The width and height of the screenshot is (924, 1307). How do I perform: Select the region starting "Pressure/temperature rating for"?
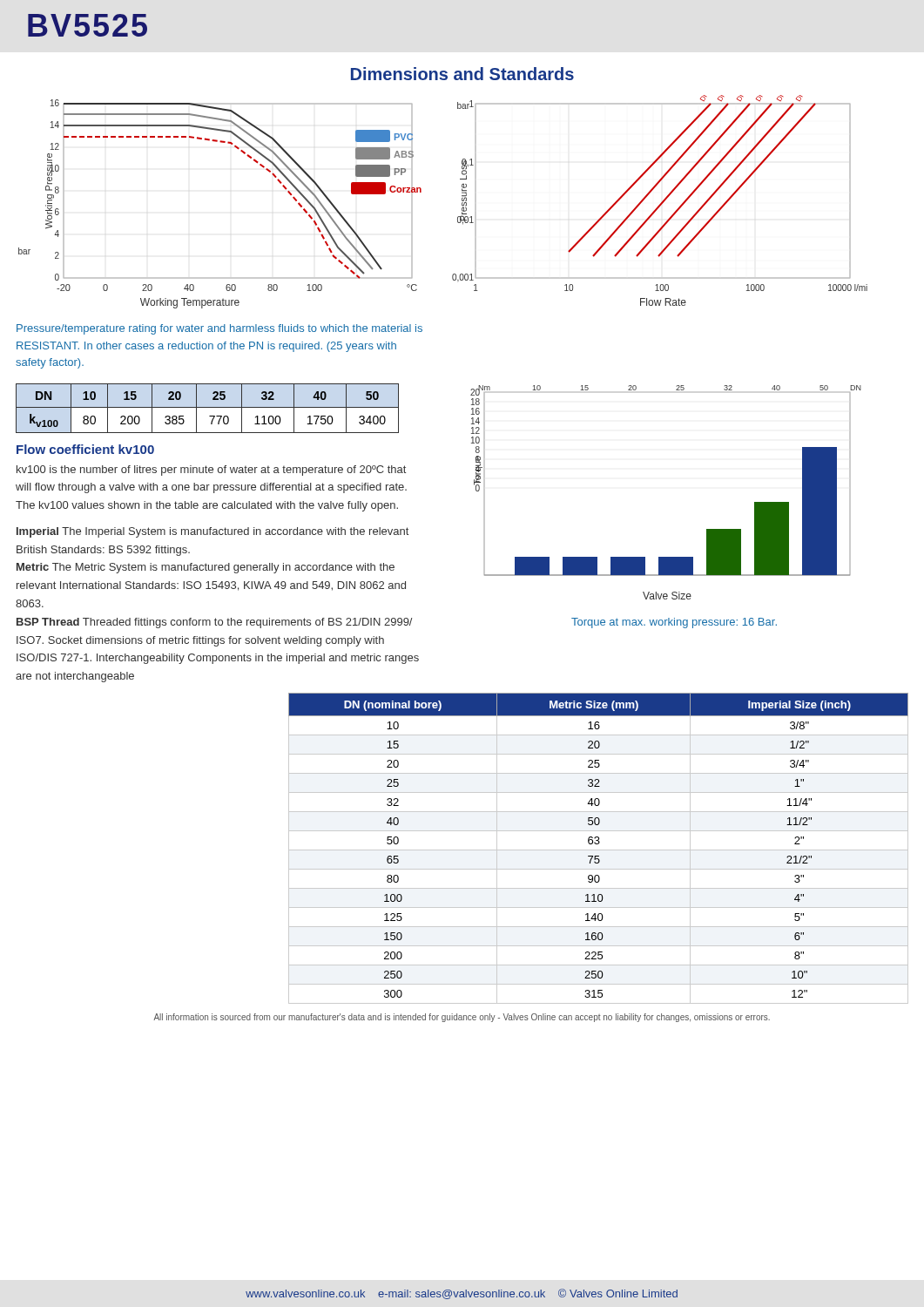pyautogui.click(x=219, y=345)
